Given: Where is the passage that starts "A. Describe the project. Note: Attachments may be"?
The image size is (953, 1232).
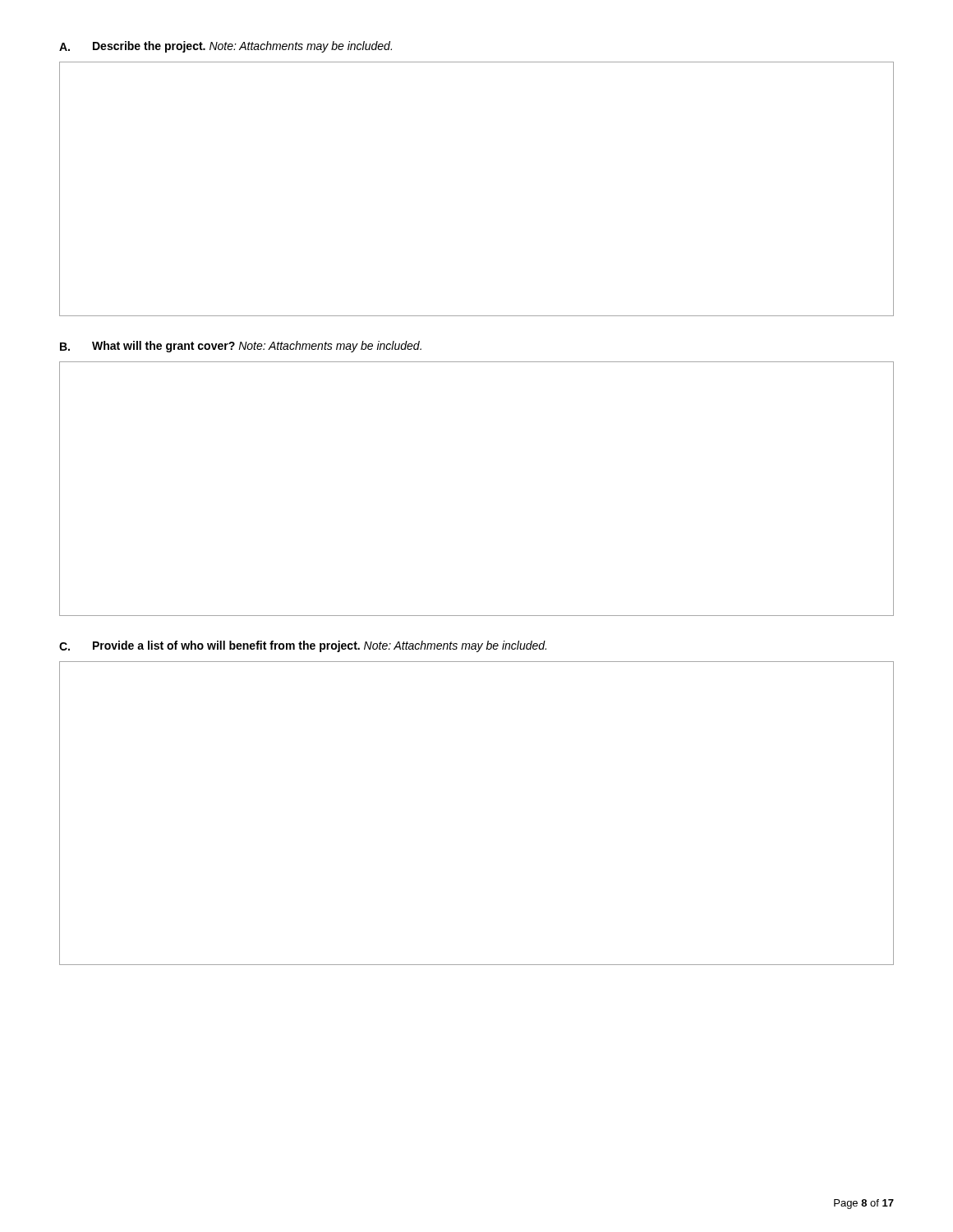Looking at the screenshot, I should click(x=226, y=47).
